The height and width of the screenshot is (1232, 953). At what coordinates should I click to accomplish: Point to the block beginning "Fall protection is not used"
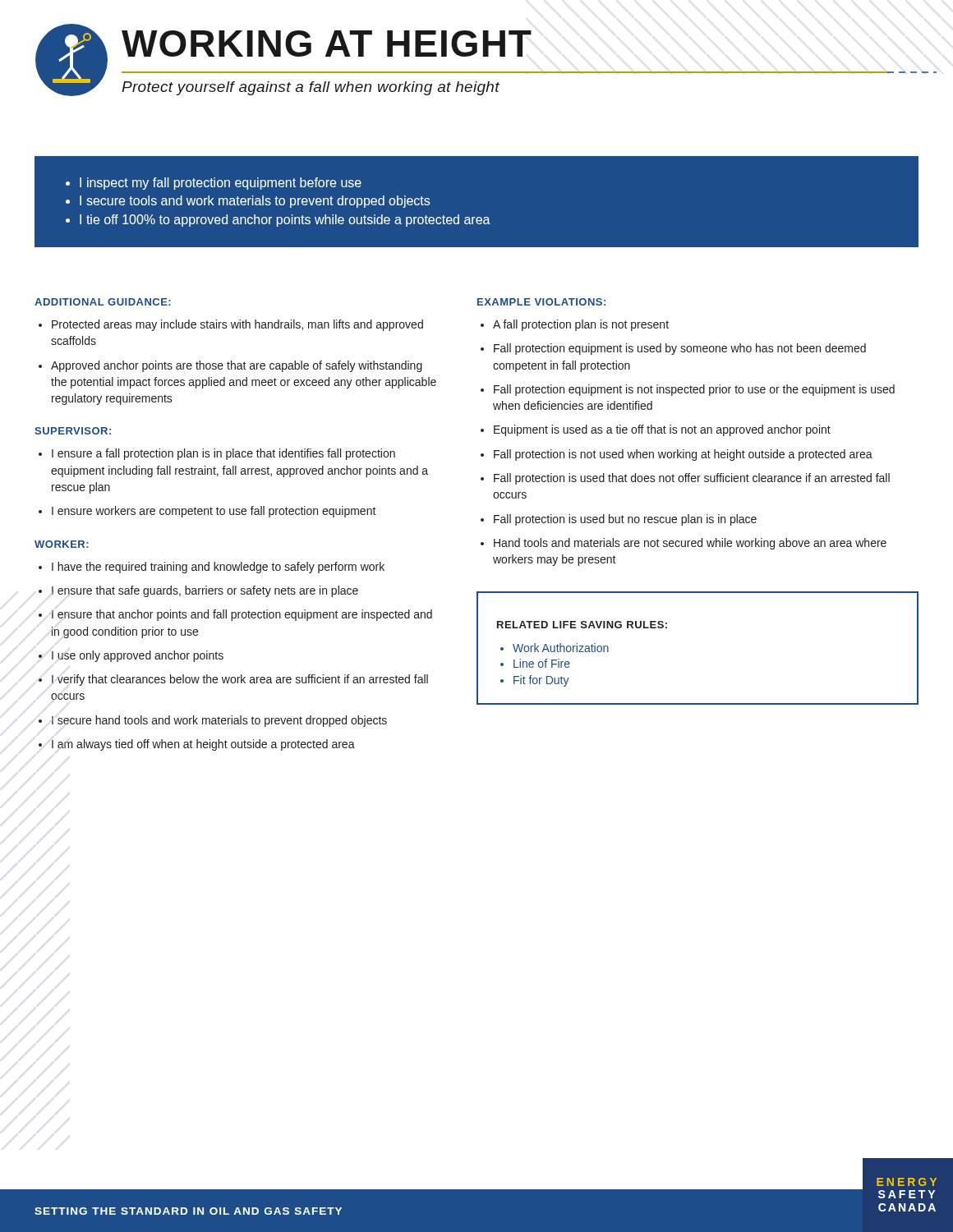click(x=706, y=454)
